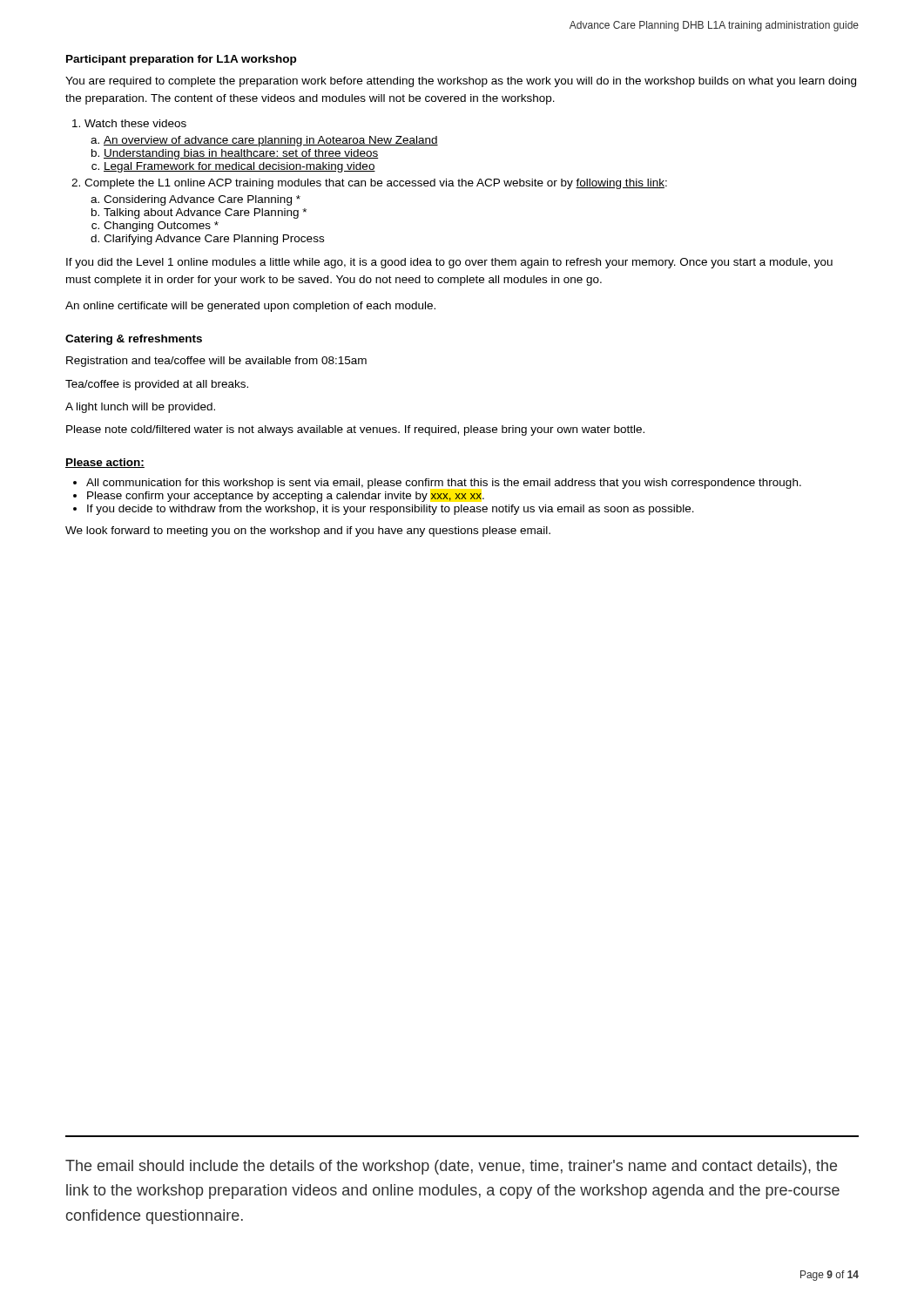This screenshot has height=1307, width=924.
Task: Locate the section header that reads "Participant preparation for"
Action: 181,59
